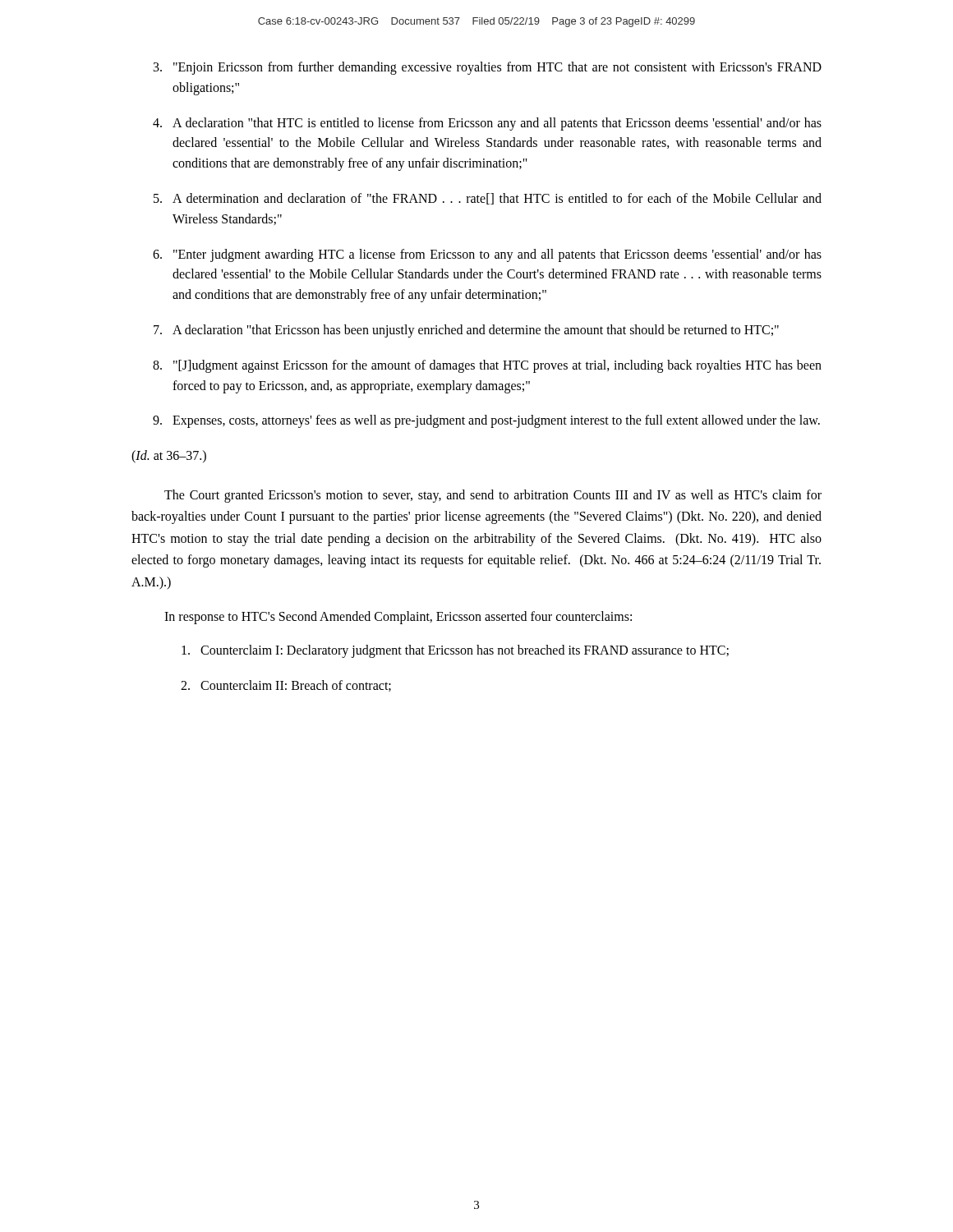Click where it says "(Id. at 36–37.)"
This screenshot has width=953, height=1232.
pyautogui.click(x=169, y=456)
